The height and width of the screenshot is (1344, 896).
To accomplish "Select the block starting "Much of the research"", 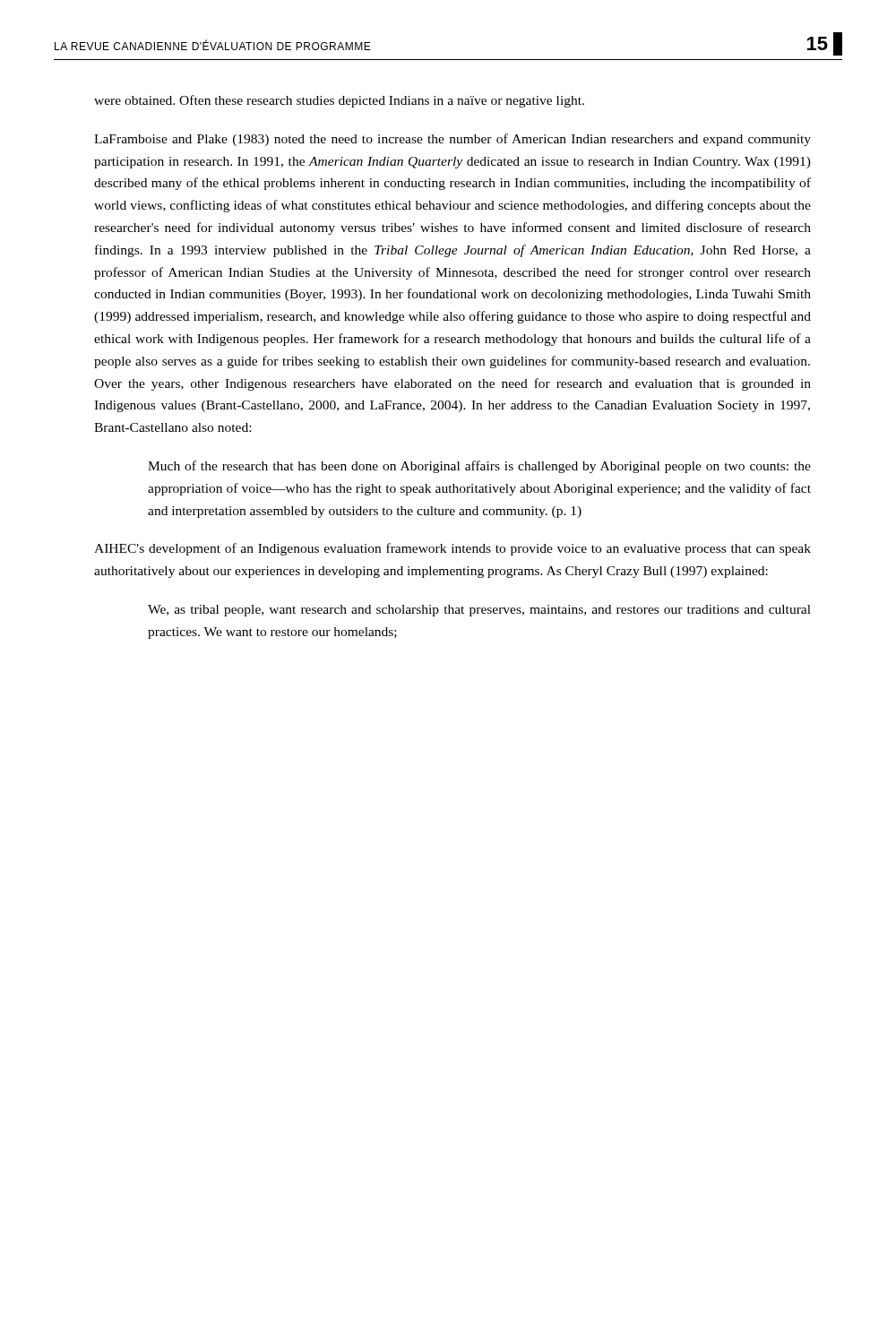I will click(479, 488).
